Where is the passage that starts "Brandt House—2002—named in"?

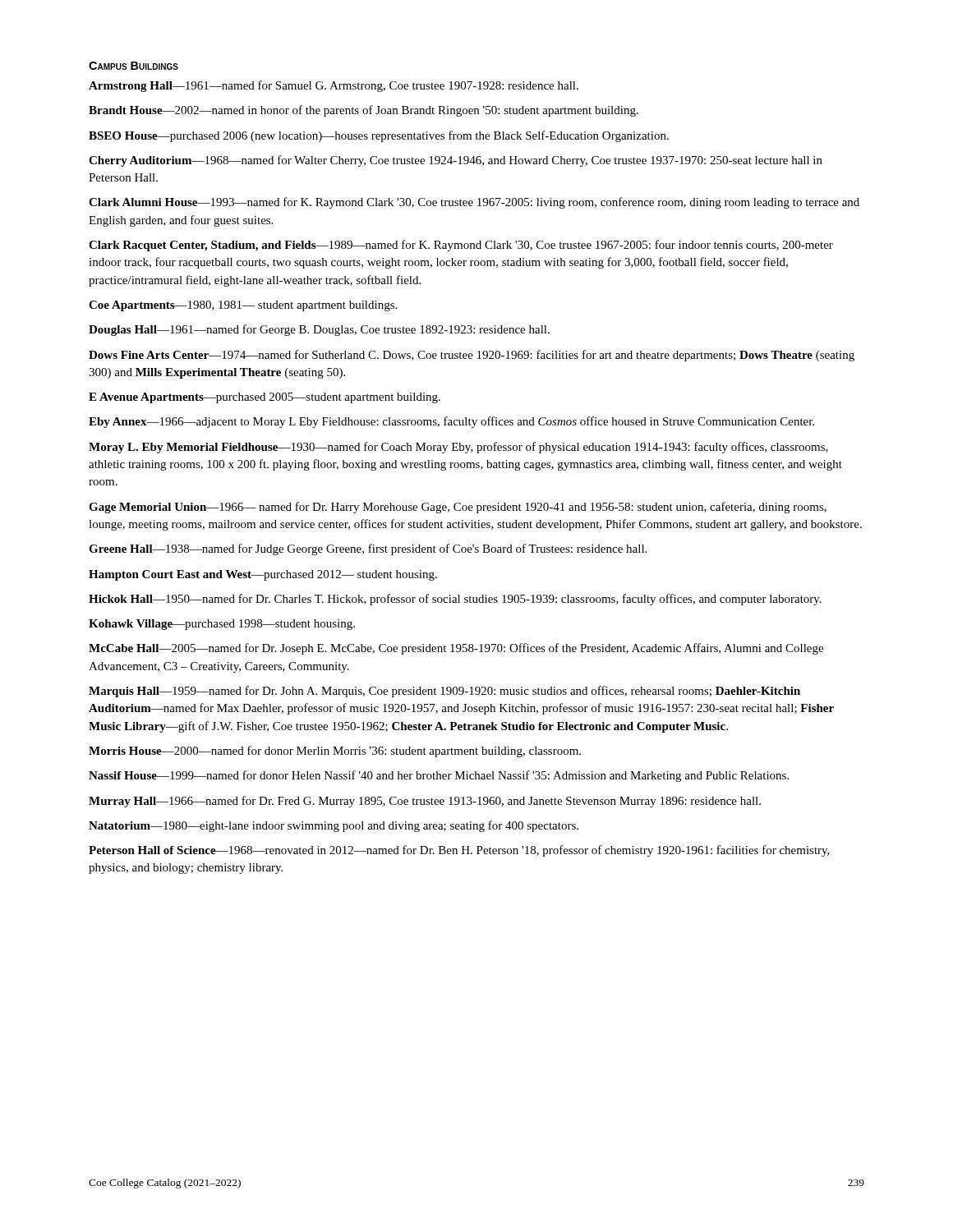[364, 110]
